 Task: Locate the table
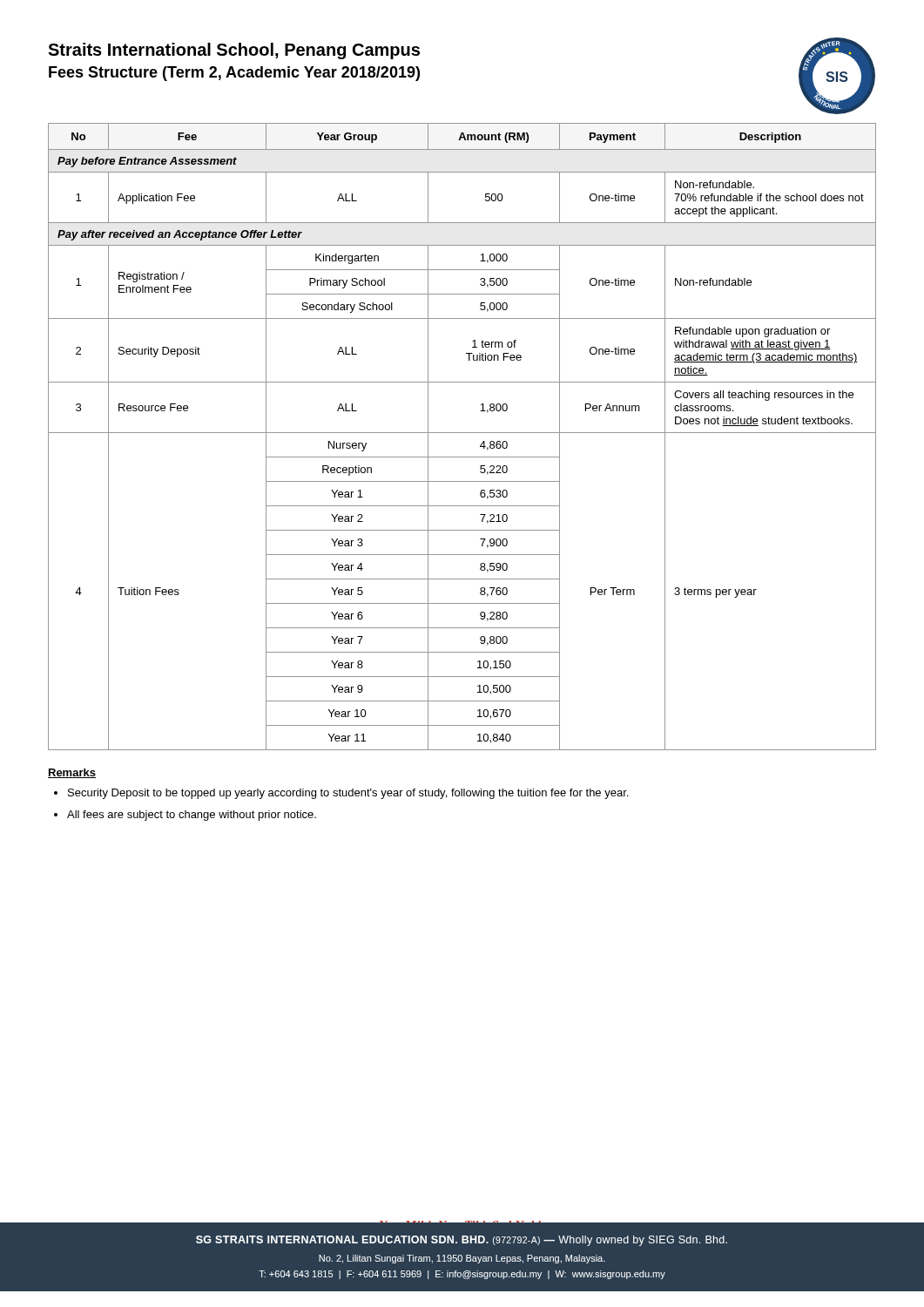462,437
